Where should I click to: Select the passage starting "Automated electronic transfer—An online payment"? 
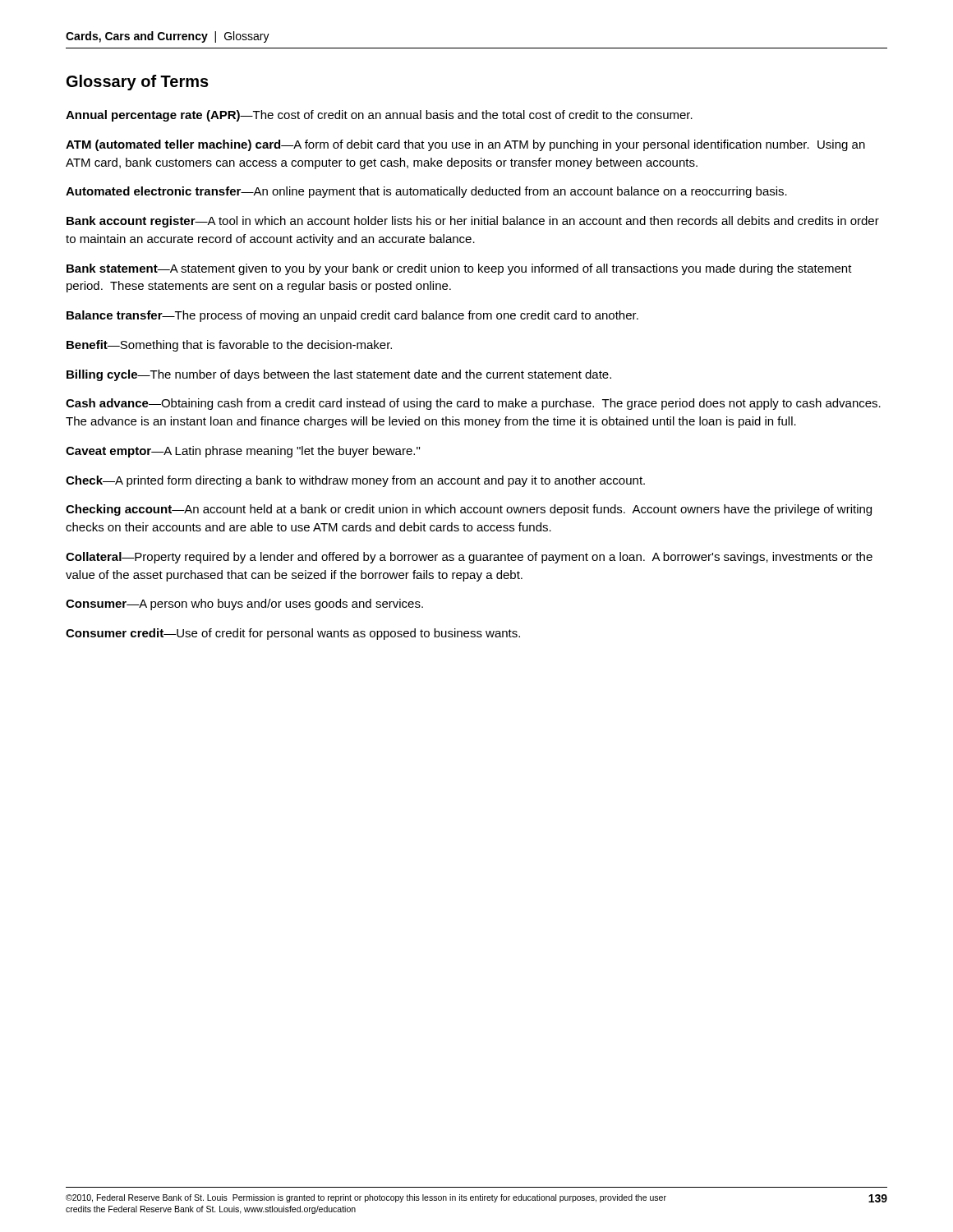click(x=427, y=191)
